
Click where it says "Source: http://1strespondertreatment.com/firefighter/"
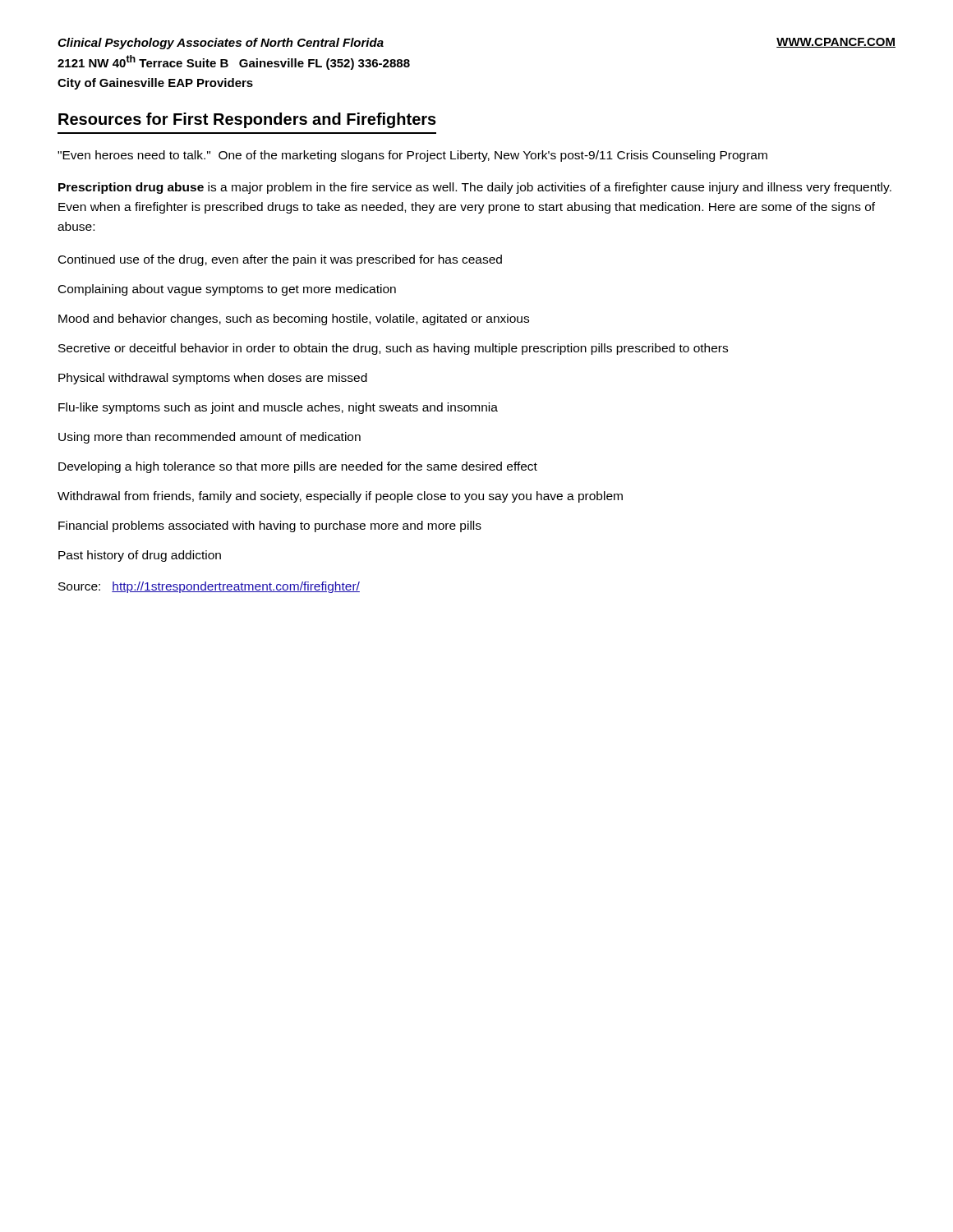coord(209,586)
